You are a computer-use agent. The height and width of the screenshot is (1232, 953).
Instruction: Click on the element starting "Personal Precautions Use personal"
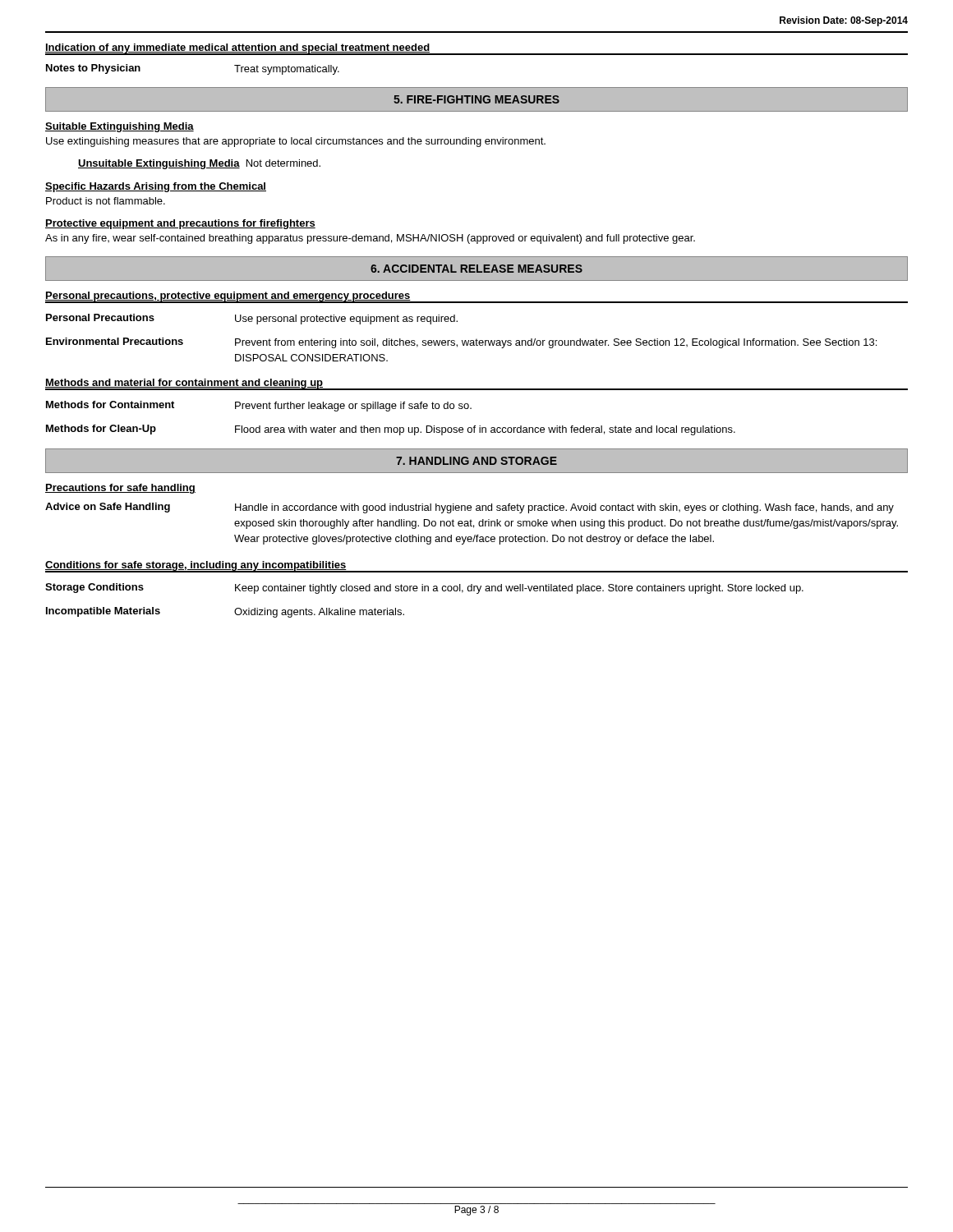252,319
